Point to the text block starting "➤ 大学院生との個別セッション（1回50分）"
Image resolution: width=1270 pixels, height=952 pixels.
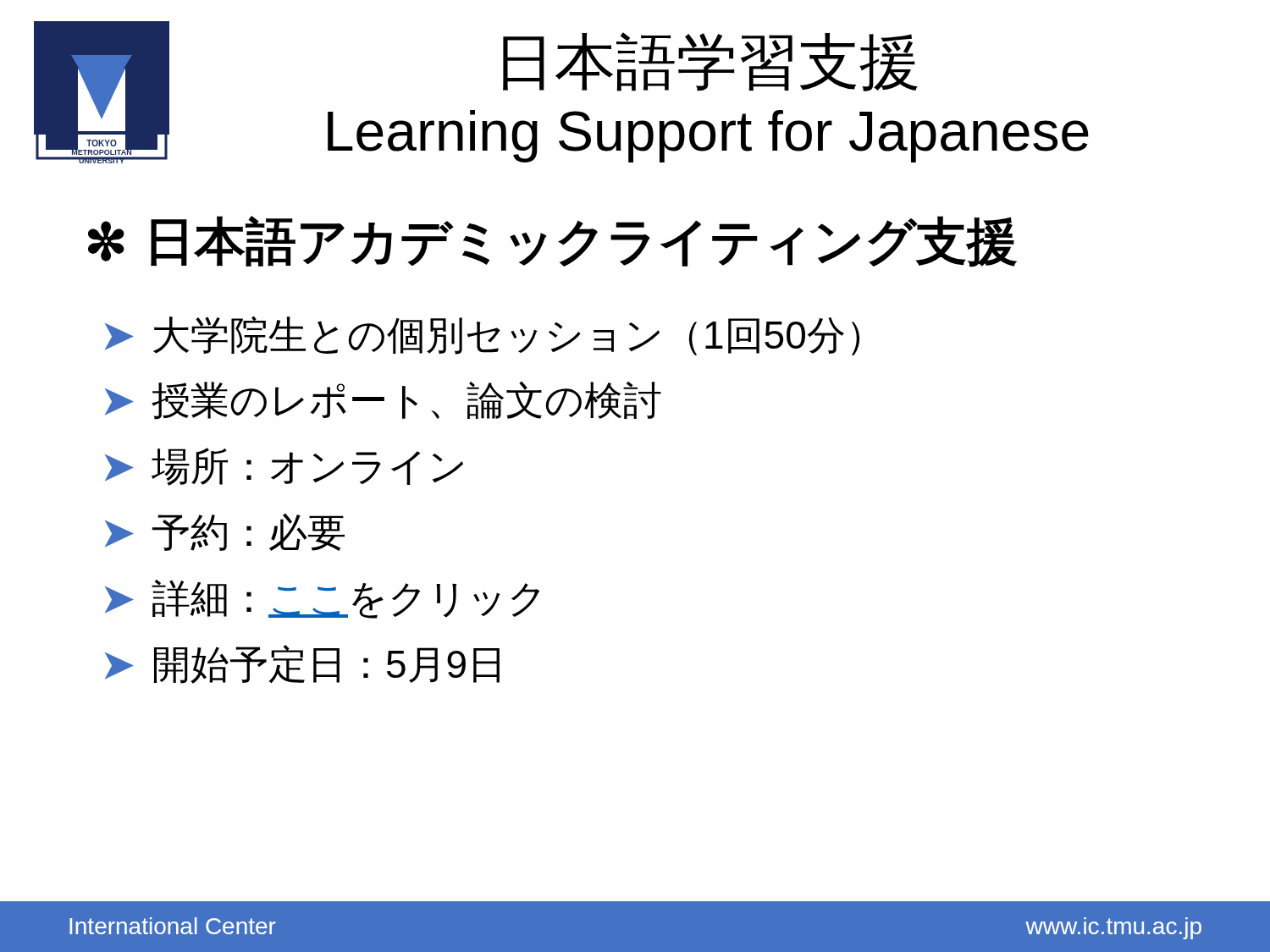point(493,335)
